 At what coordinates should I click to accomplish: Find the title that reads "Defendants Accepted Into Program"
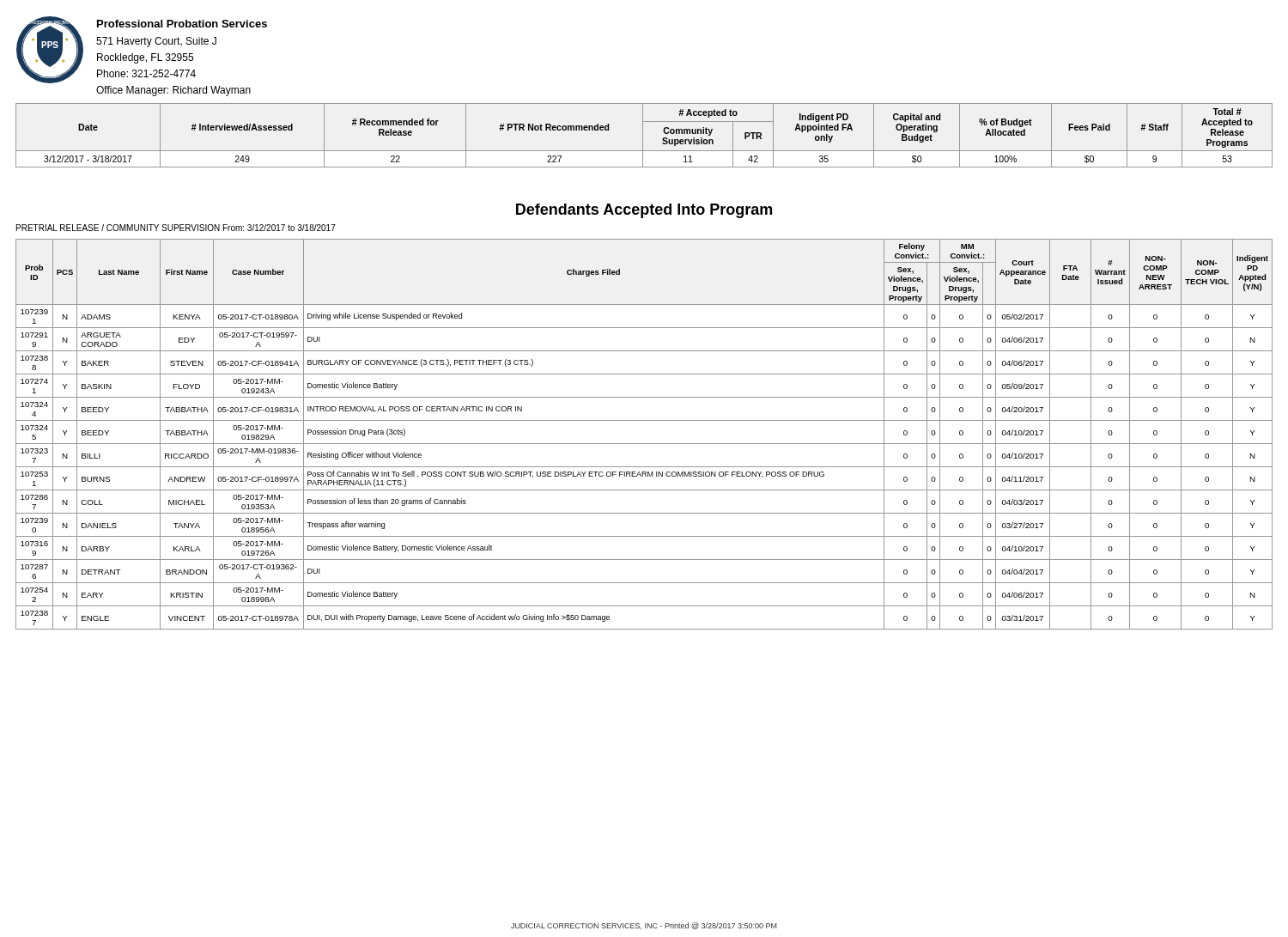[644, 210]
